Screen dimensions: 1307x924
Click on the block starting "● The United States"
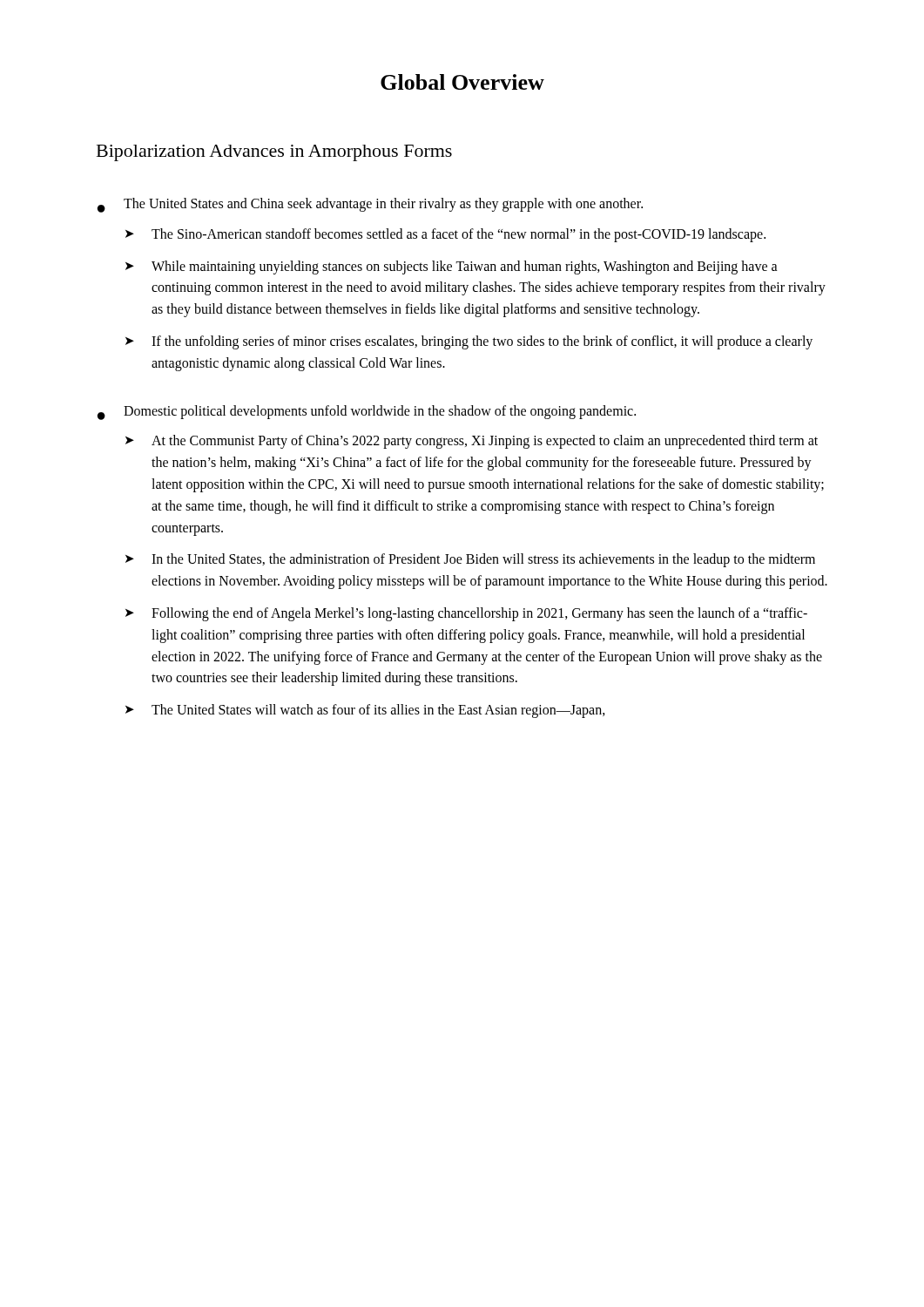(462, 289)
